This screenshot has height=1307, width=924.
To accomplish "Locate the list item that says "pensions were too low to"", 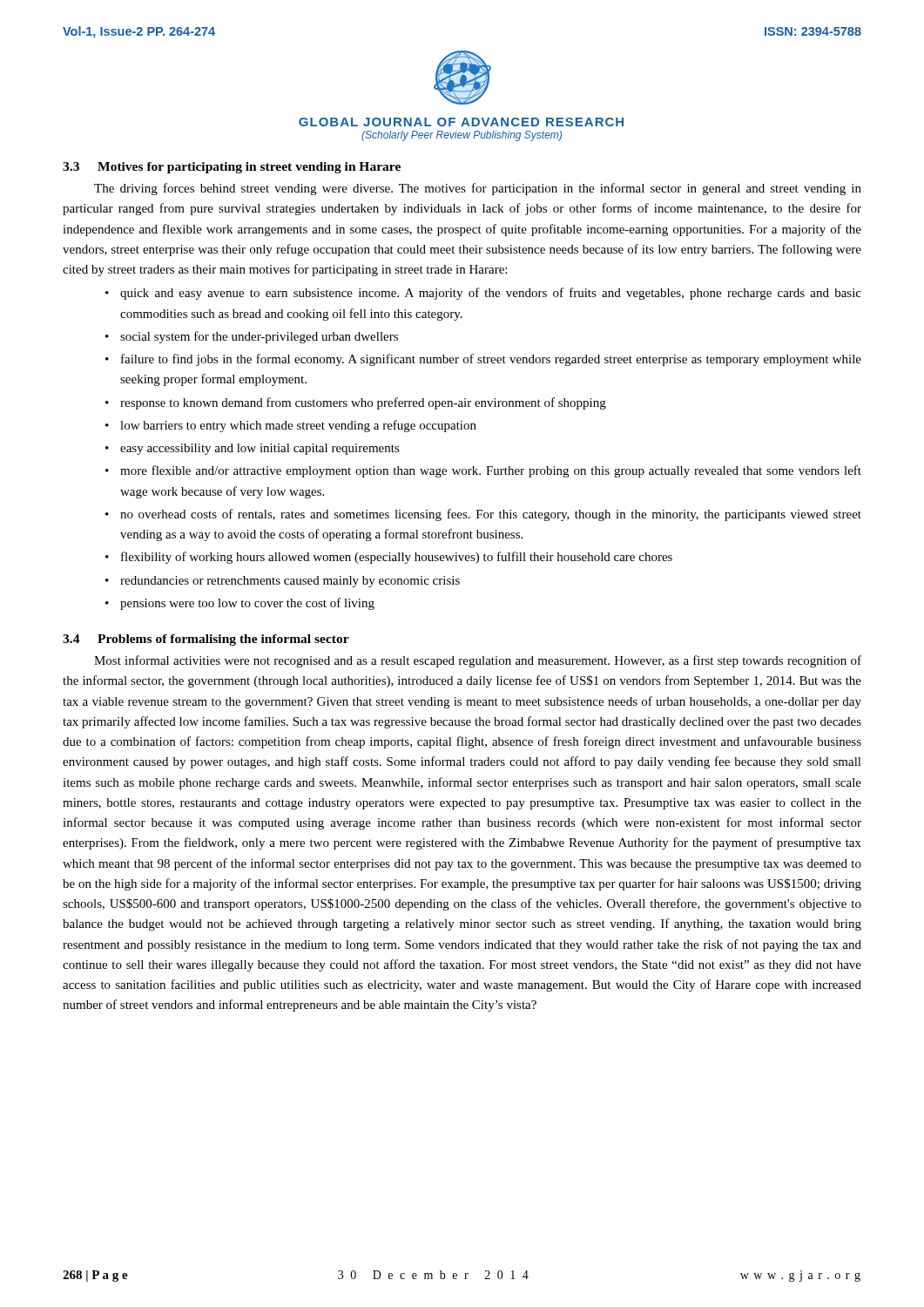I will 247,603.
